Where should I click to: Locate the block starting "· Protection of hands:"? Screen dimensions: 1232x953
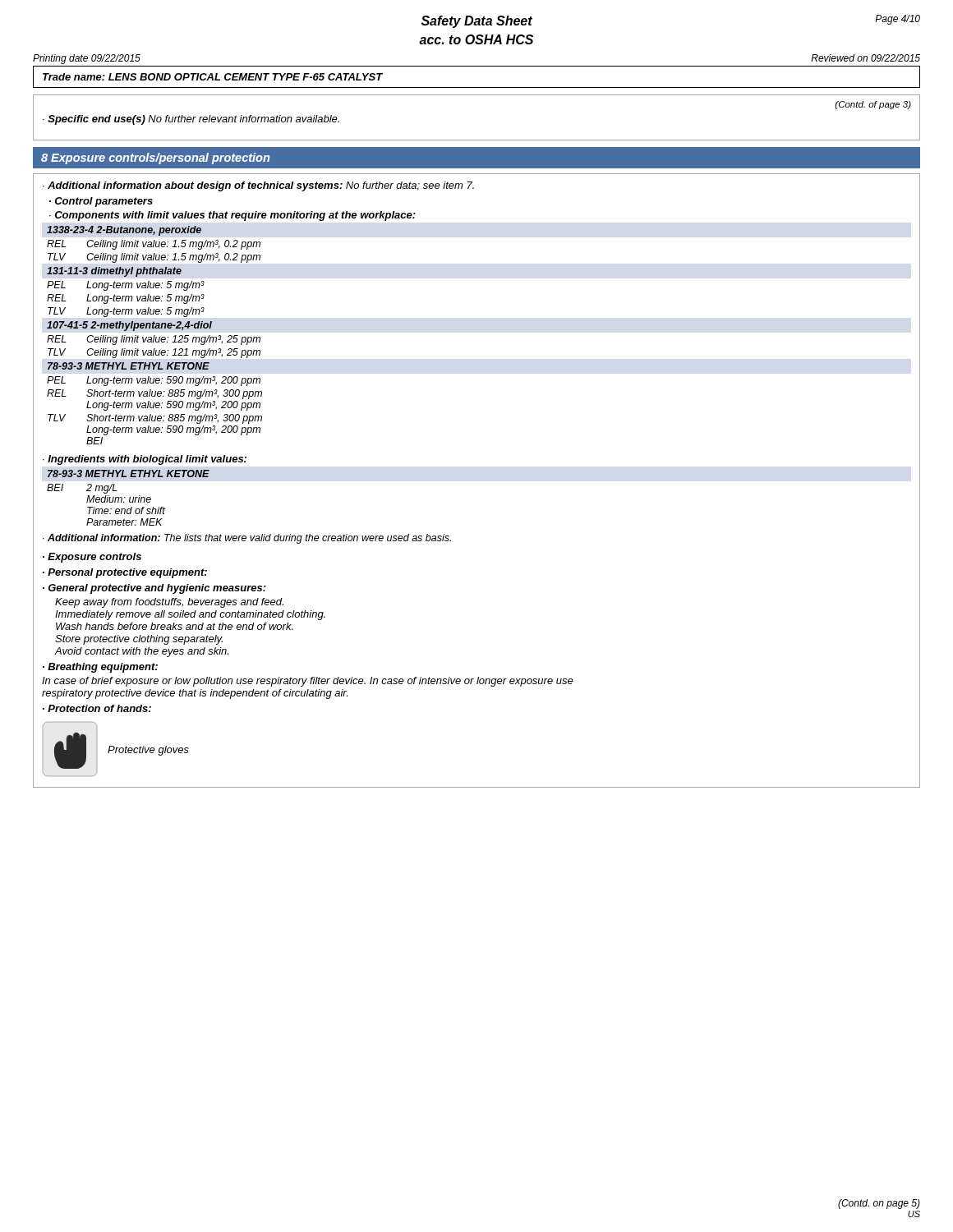point(97,709)
